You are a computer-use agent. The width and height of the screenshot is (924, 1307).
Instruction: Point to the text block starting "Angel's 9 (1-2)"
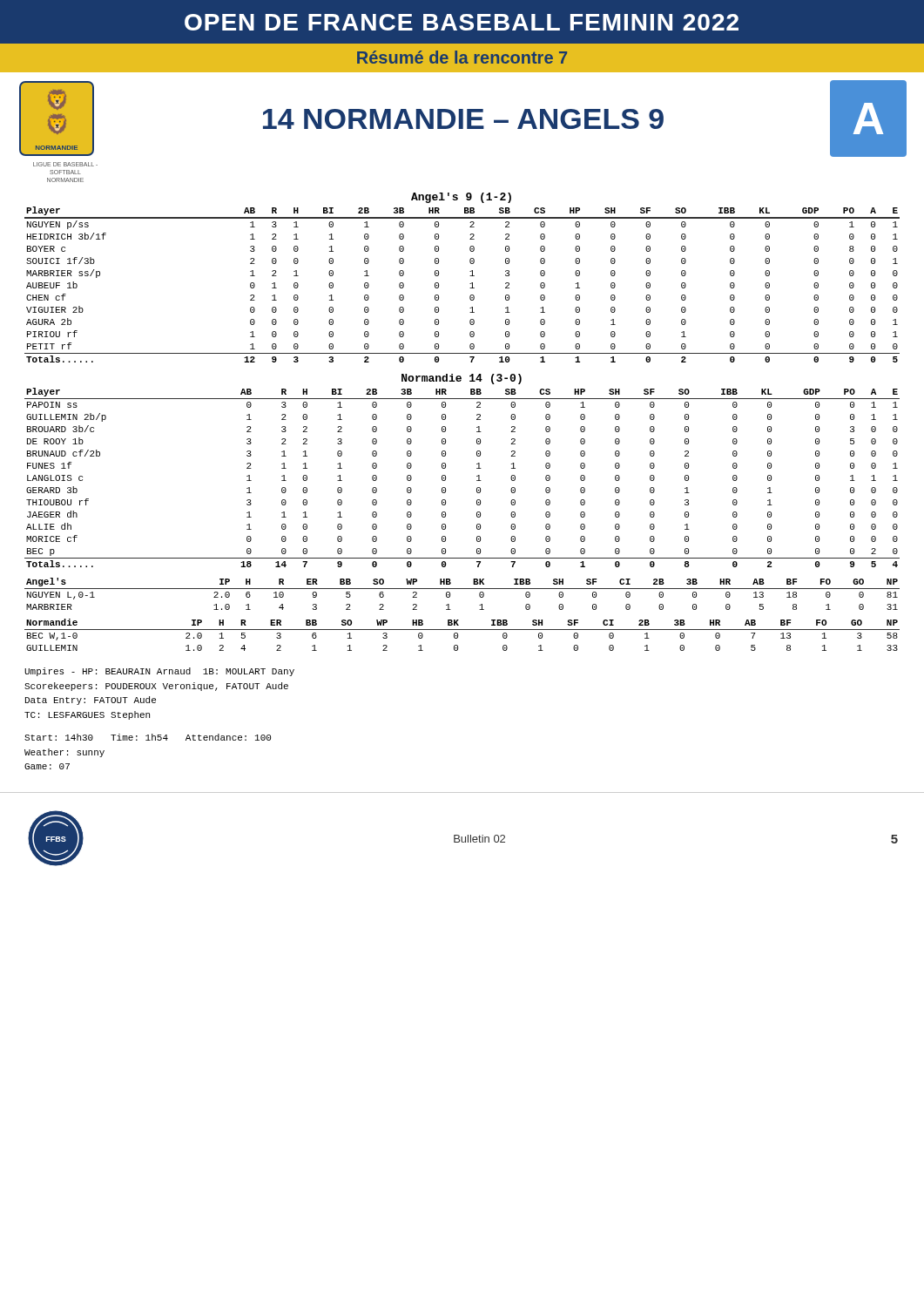pyautogui.click(x=462, y=198)
